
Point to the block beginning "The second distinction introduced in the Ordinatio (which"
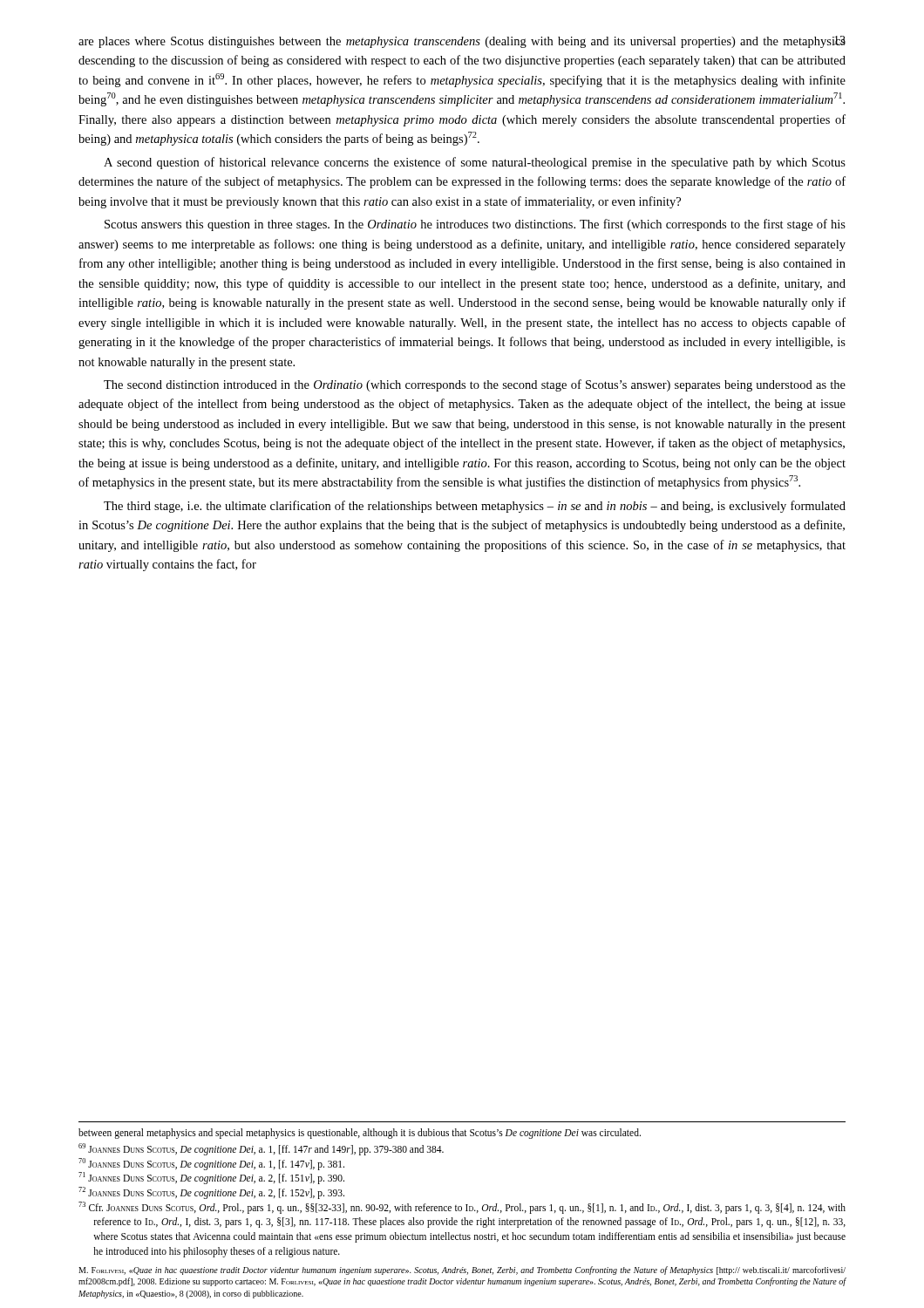click(462, 434)
